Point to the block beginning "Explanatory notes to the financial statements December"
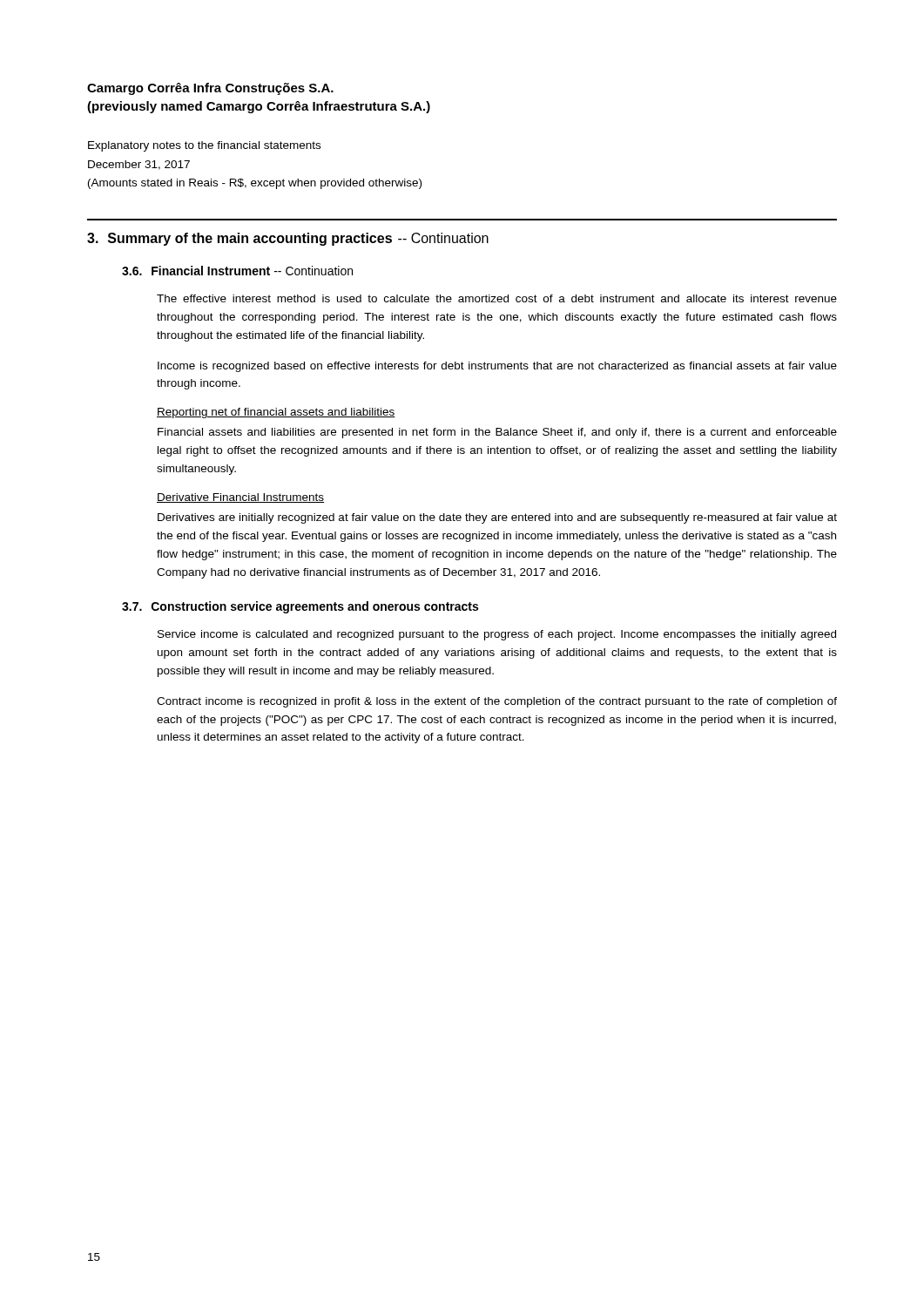The image size is (924, 1307). coord(204,146)
